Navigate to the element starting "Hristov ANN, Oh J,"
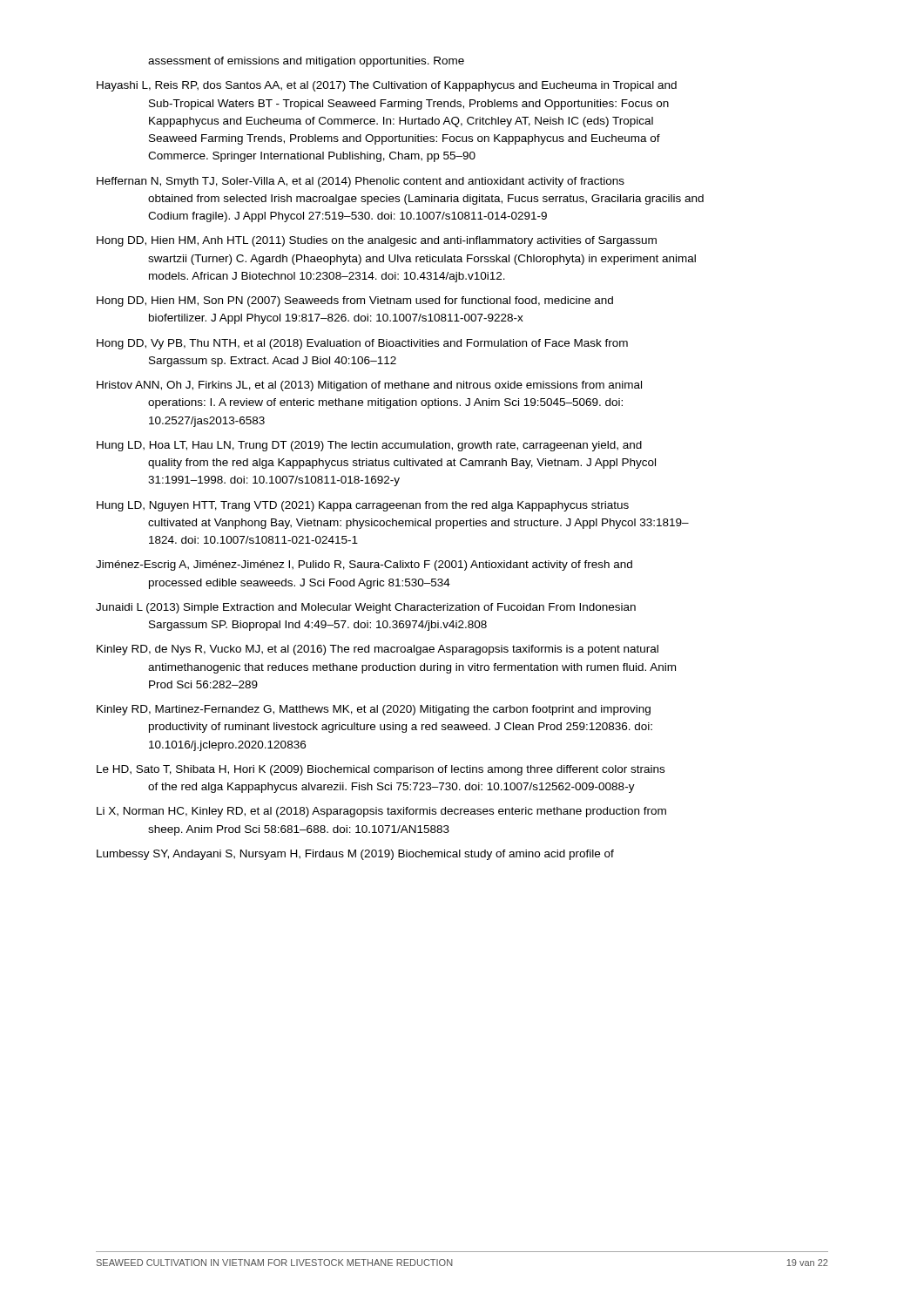This screenshot has width=924, height=1307. click(x=462, y=403)
